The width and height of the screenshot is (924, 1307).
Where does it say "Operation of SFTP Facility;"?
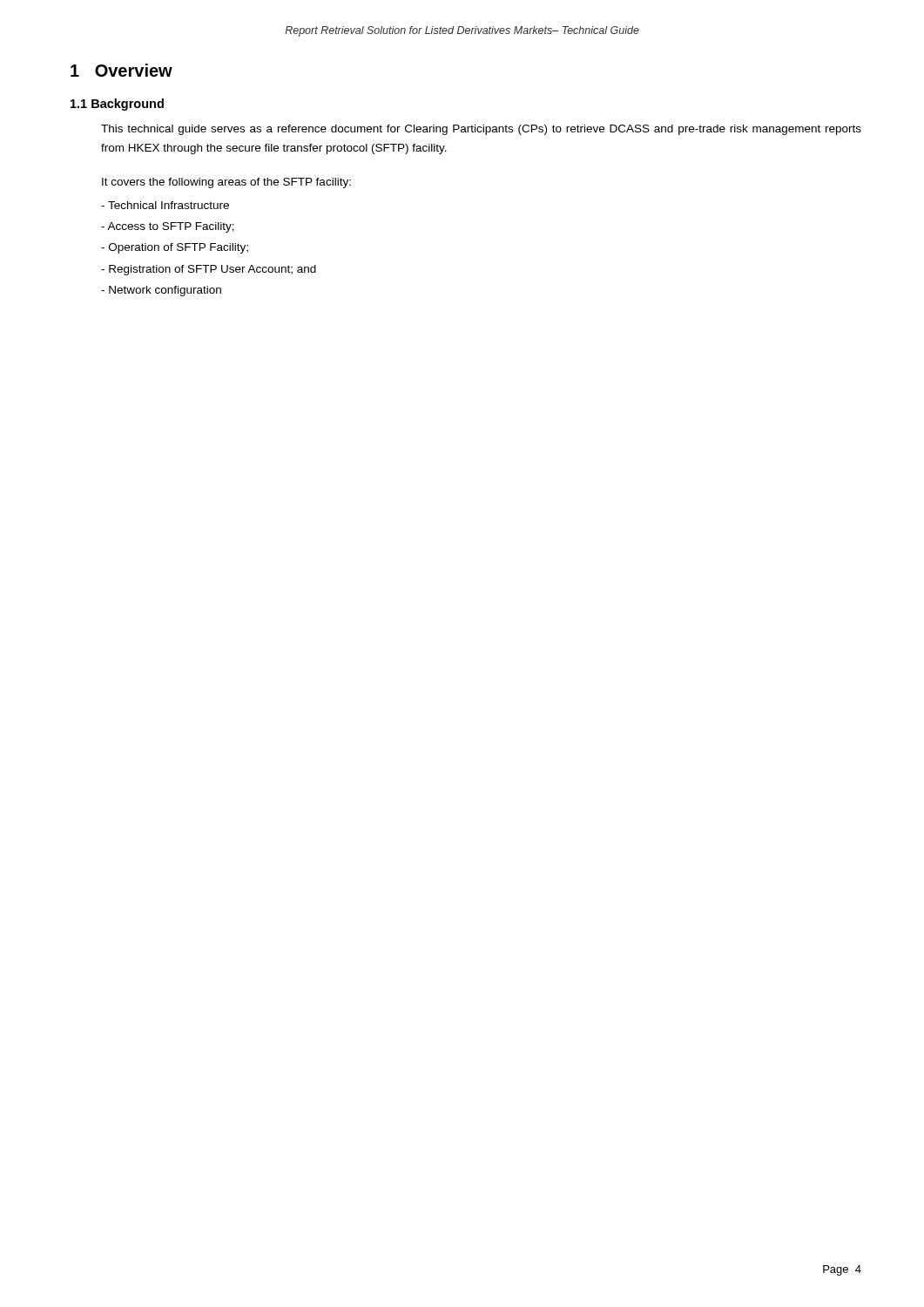(175, 247)
